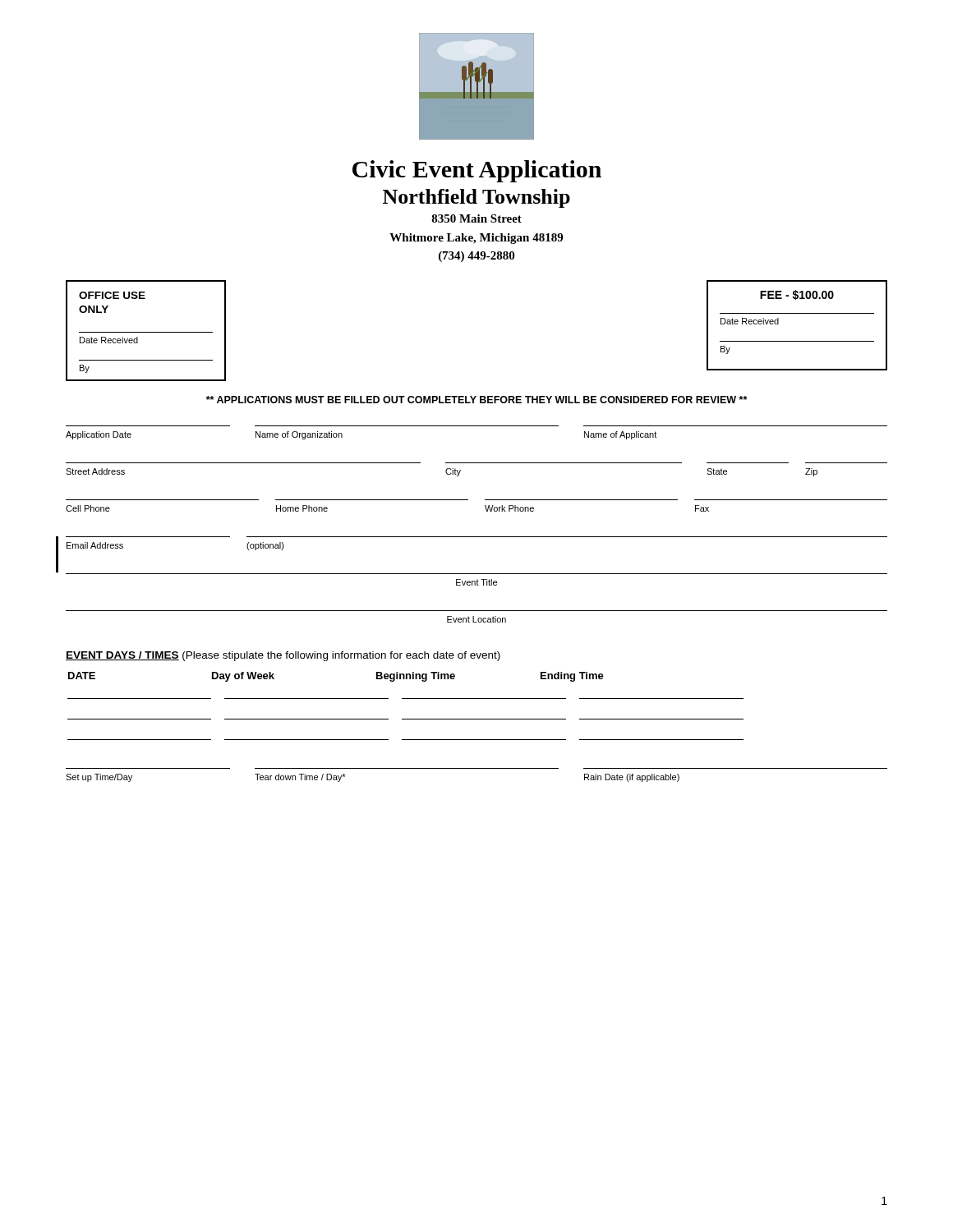Locate the region starting "OFFICE USEONLY Date Received By"
The height and width of the screenshot is (1232, 953).
[x=146, y=330]
